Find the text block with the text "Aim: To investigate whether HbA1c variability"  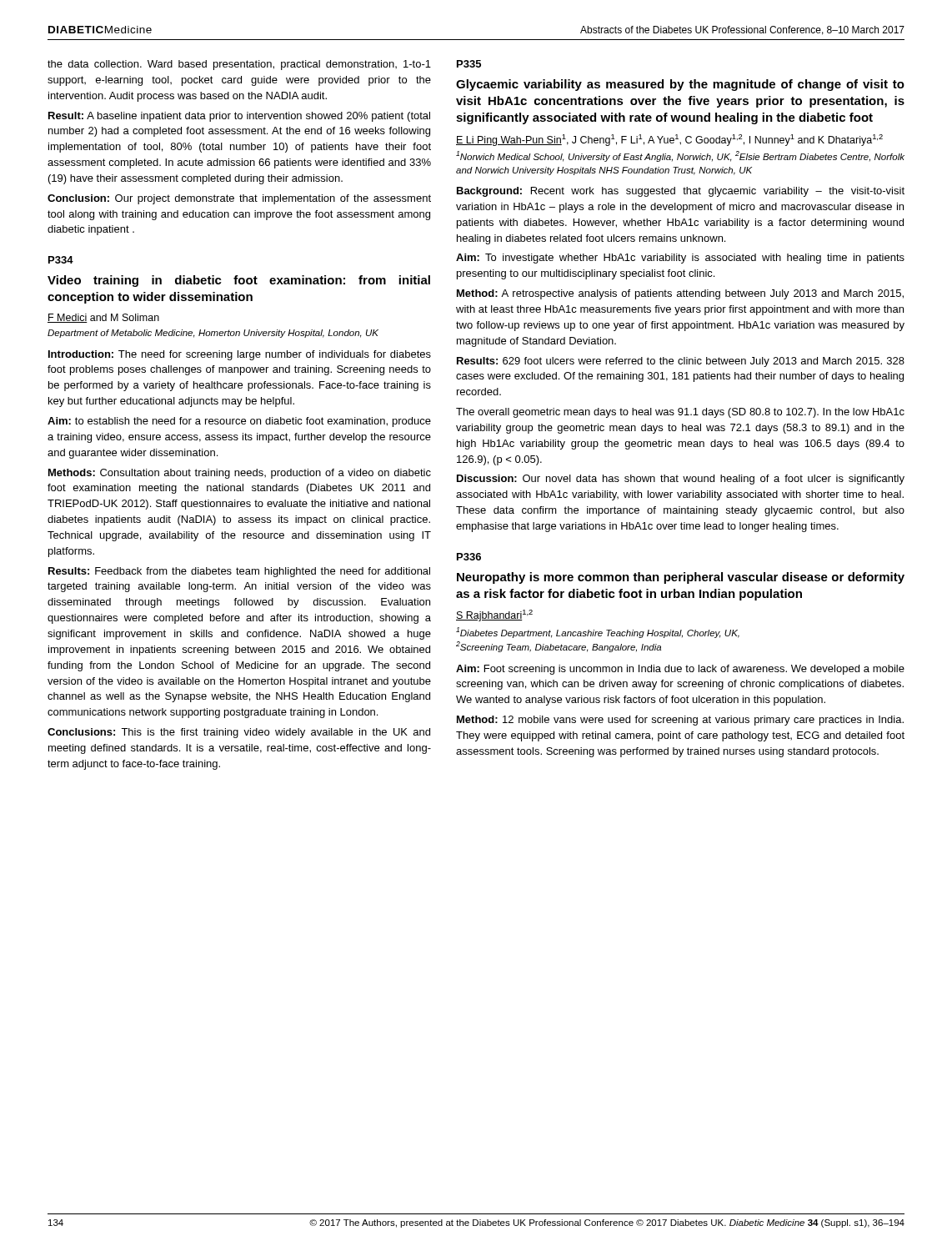click(x=680, y=266)
